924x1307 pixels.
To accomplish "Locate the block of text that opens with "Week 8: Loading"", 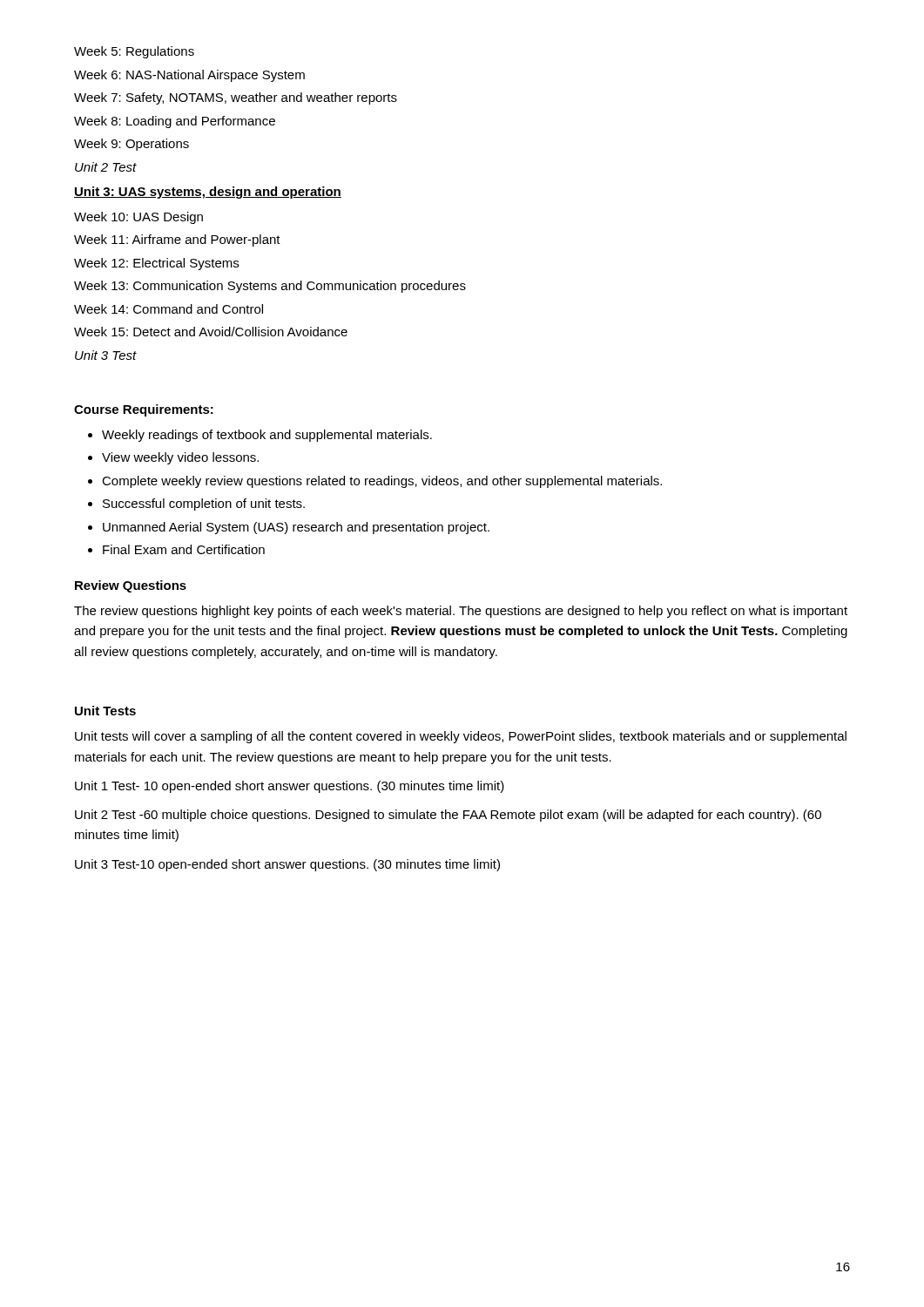I will pyautogui.click(x=175, y=120).
